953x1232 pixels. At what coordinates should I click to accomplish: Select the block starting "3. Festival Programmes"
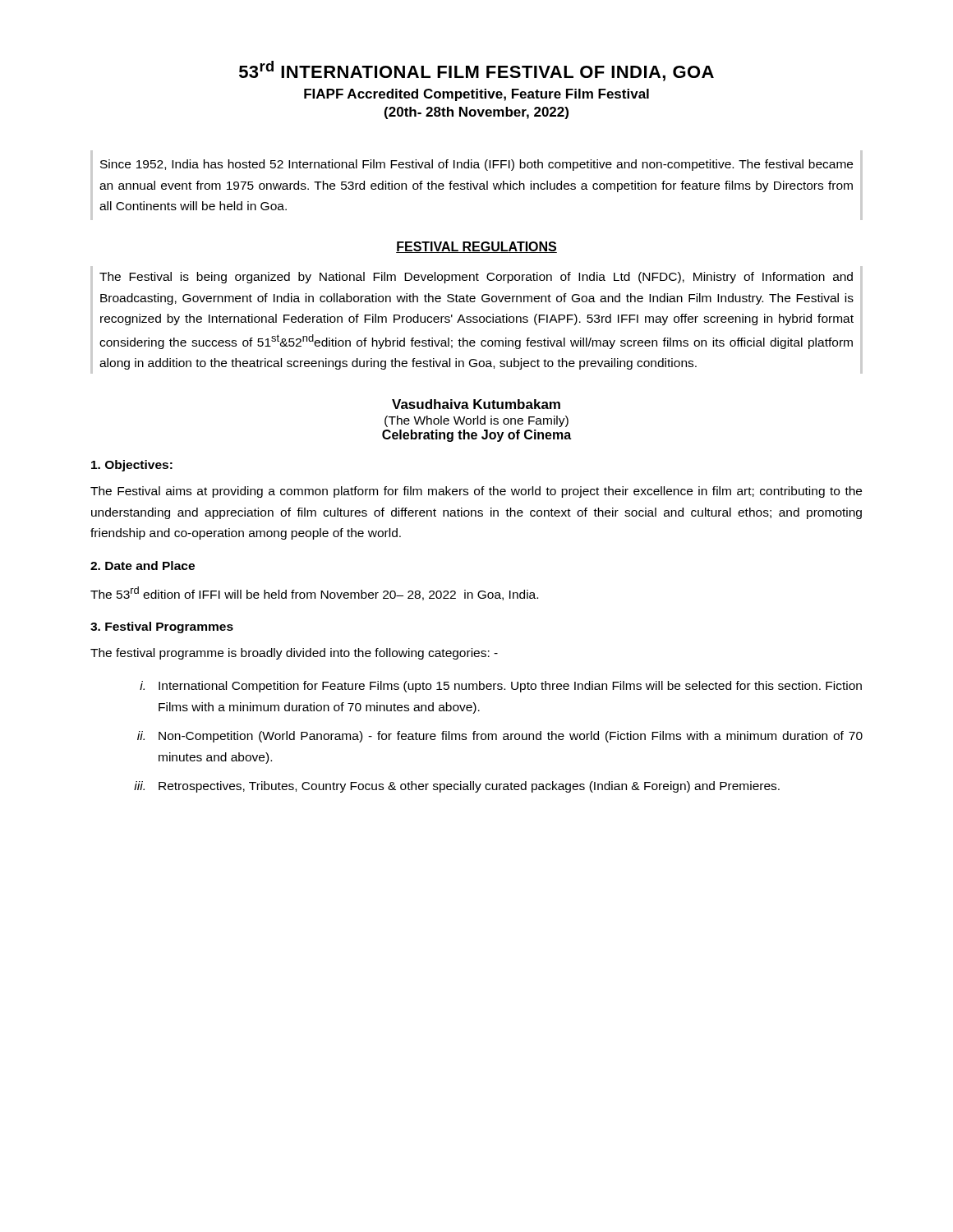coord(162,627)
